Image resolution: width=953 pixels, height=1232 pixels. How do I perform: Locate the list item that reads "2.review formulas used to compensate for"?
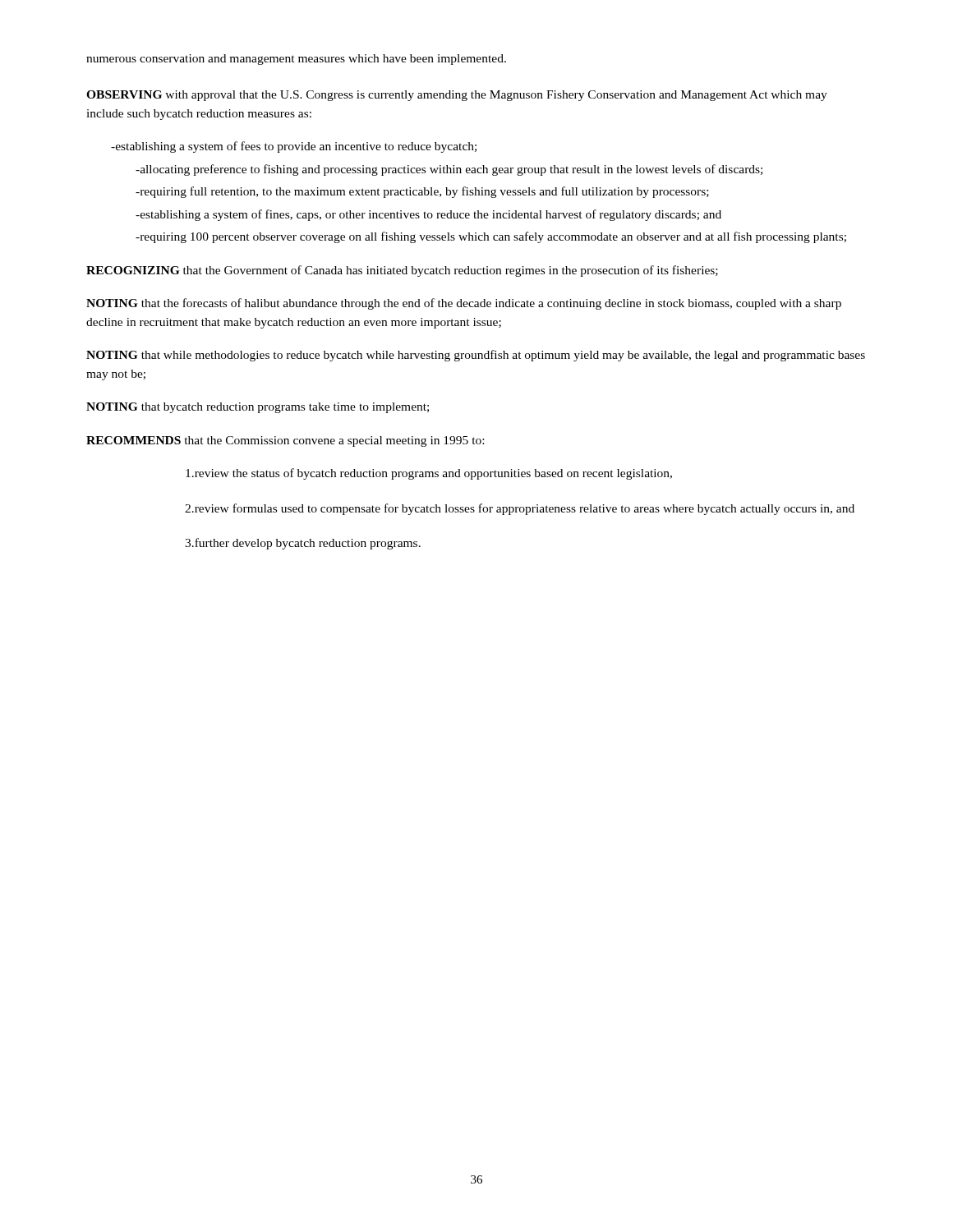pyautogui.click(x=520, y=508)
